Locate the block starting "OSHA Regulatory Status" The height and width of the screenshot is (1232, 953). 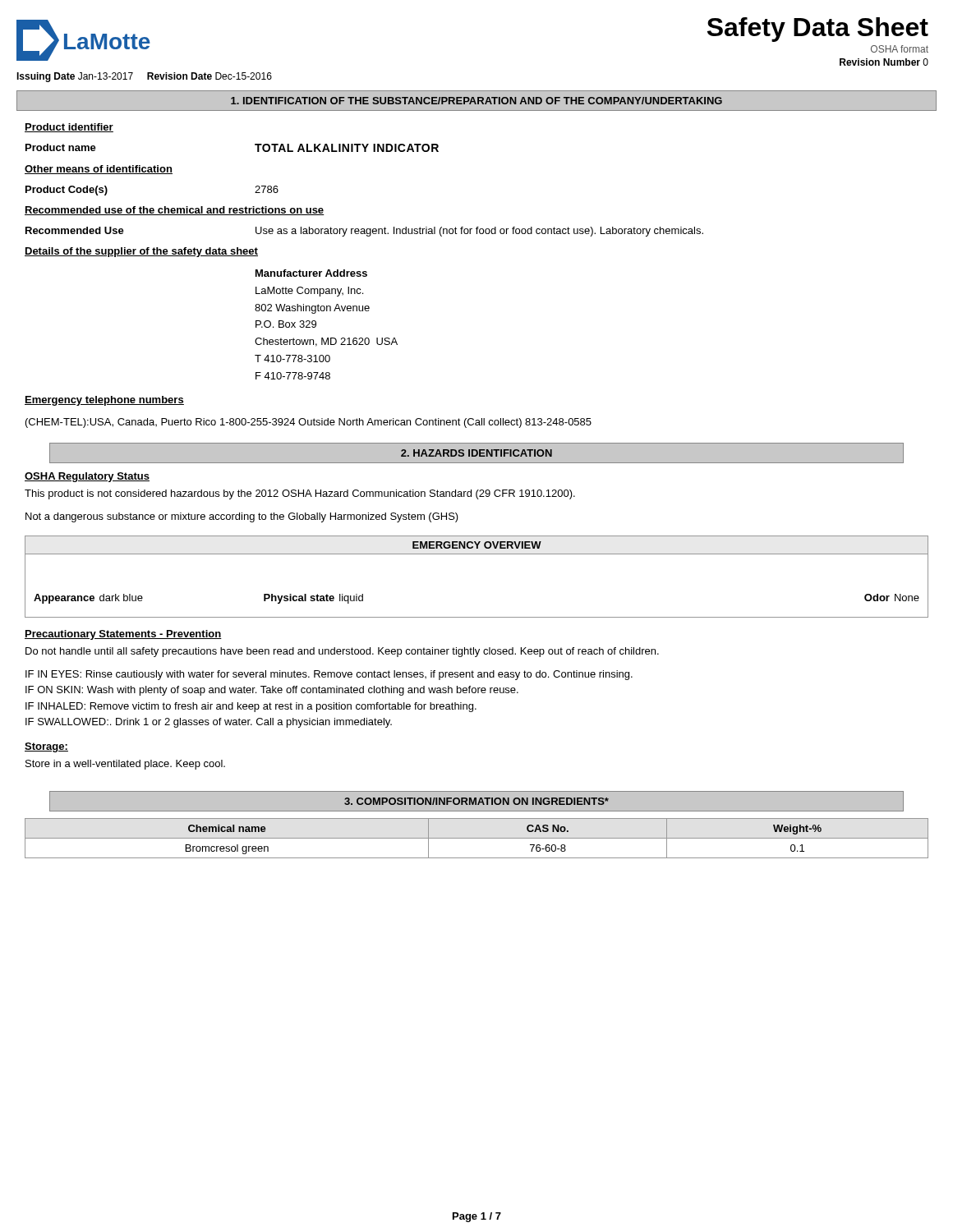(x=87, y=476)
